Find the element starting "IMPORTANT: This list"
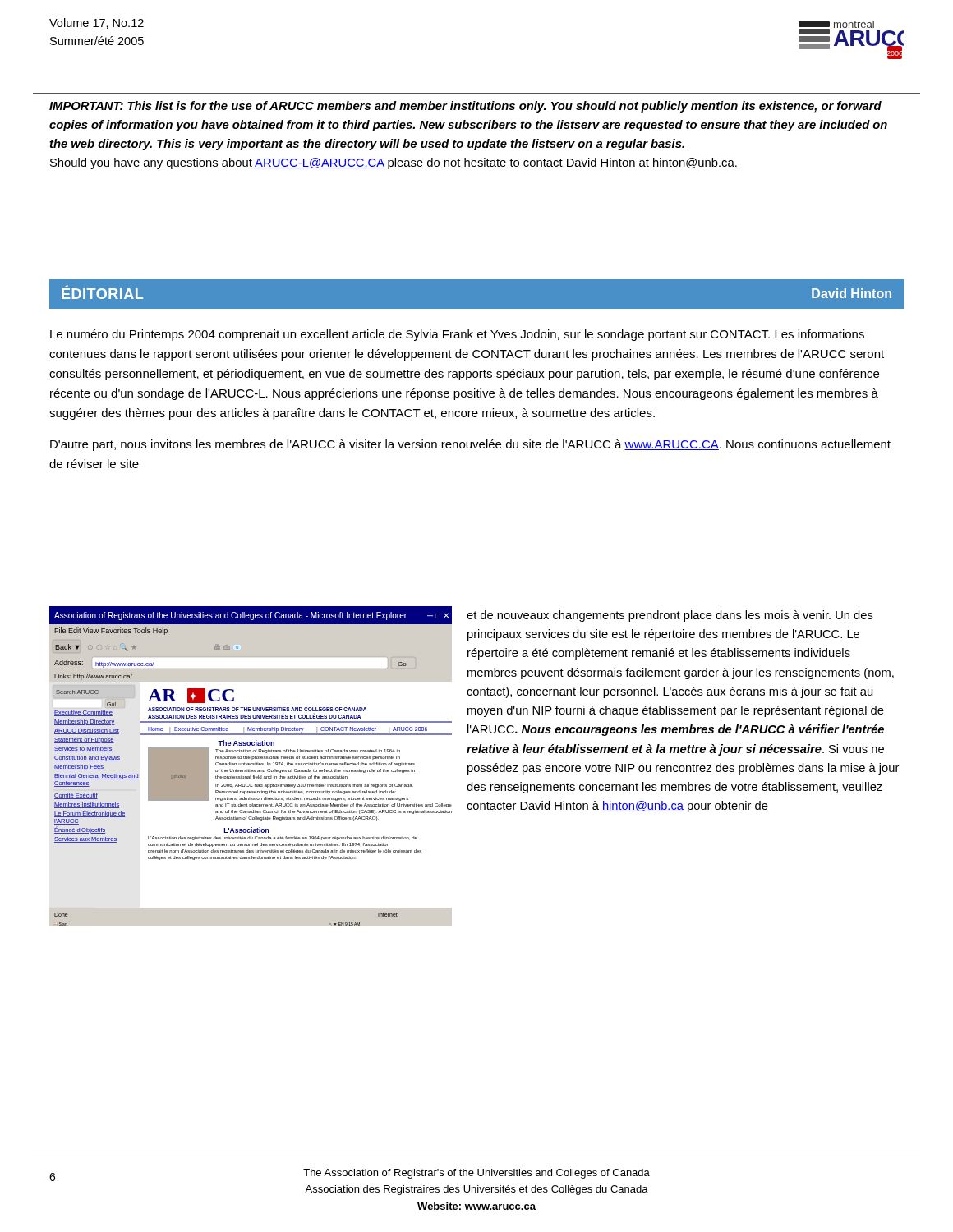 [x=476, y=135]
